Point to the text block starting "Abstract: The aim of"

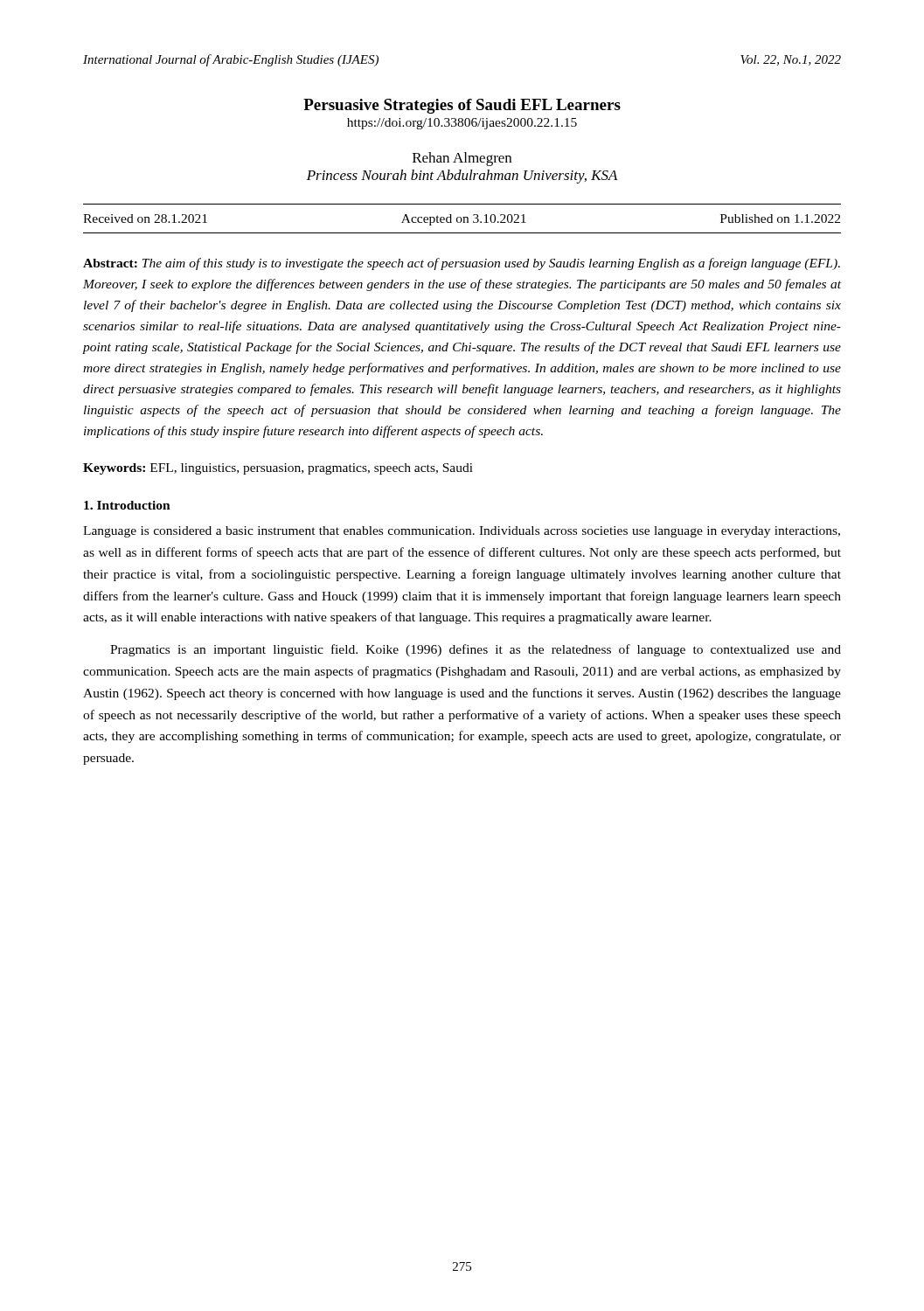(x=462, y=347)
